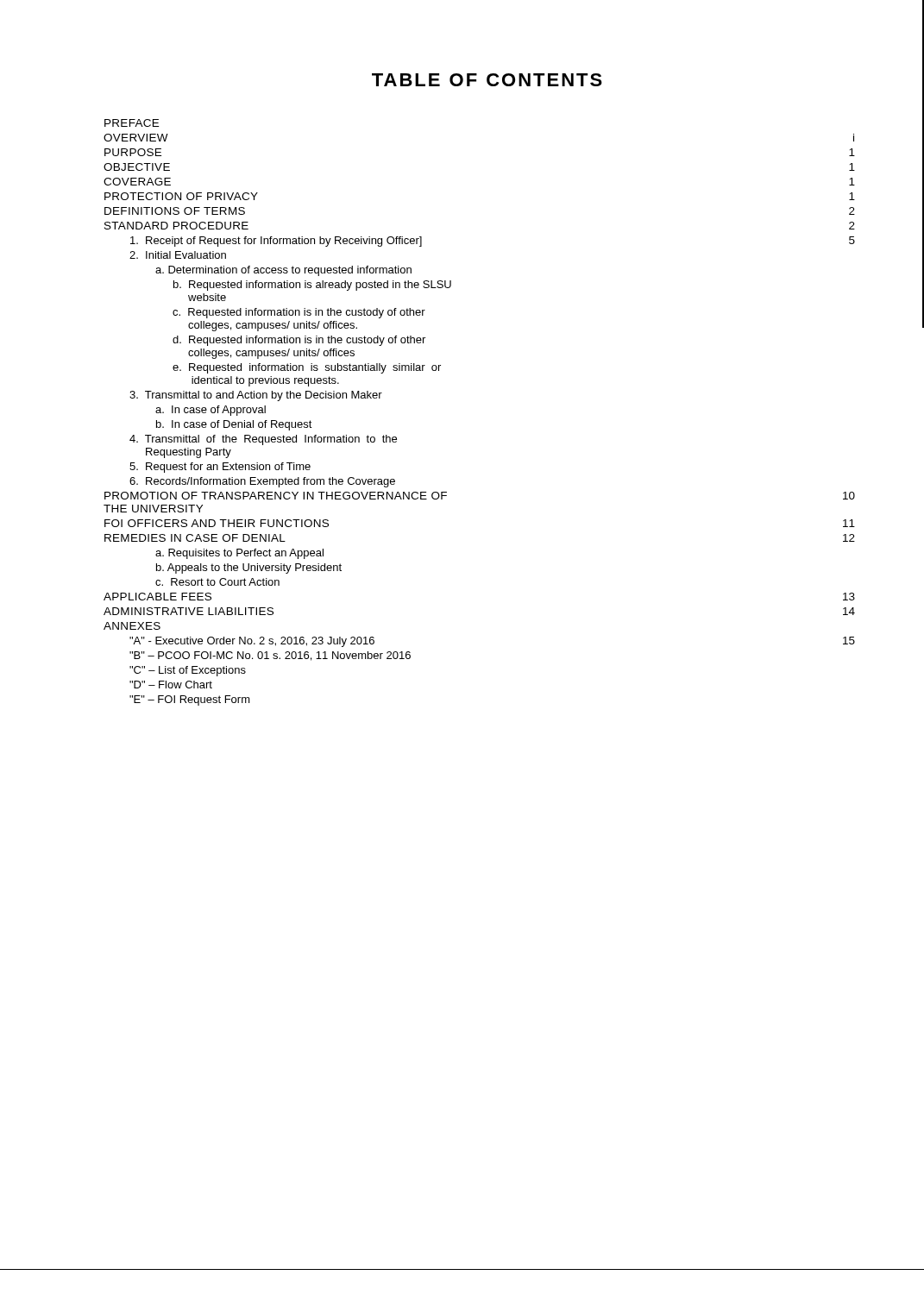Click on the list item containing "2. Initial Evaluation"
The image size is (924, 1294).
coord(178,255)
